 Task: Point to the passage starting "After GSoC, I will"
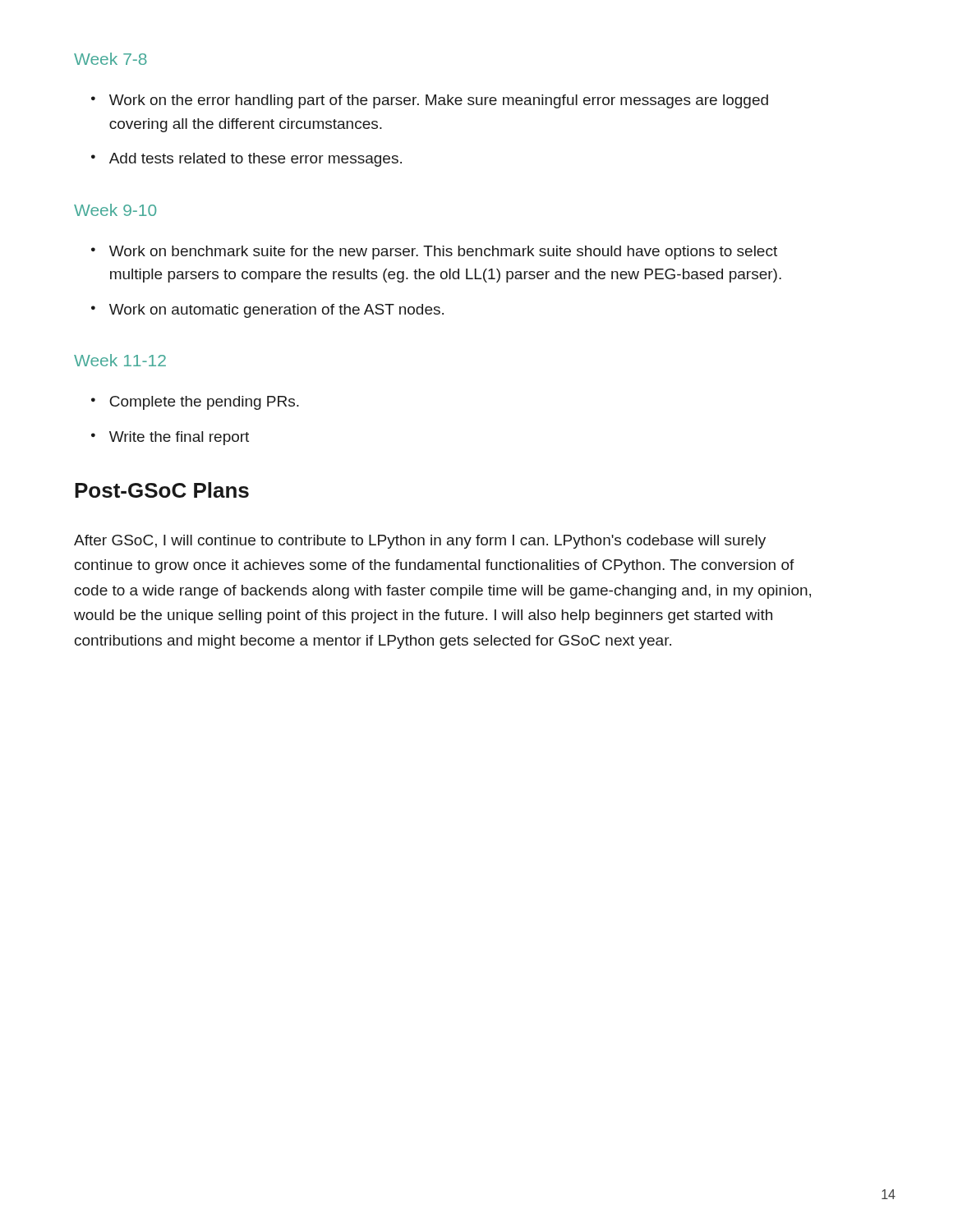[x=443, y=590]
